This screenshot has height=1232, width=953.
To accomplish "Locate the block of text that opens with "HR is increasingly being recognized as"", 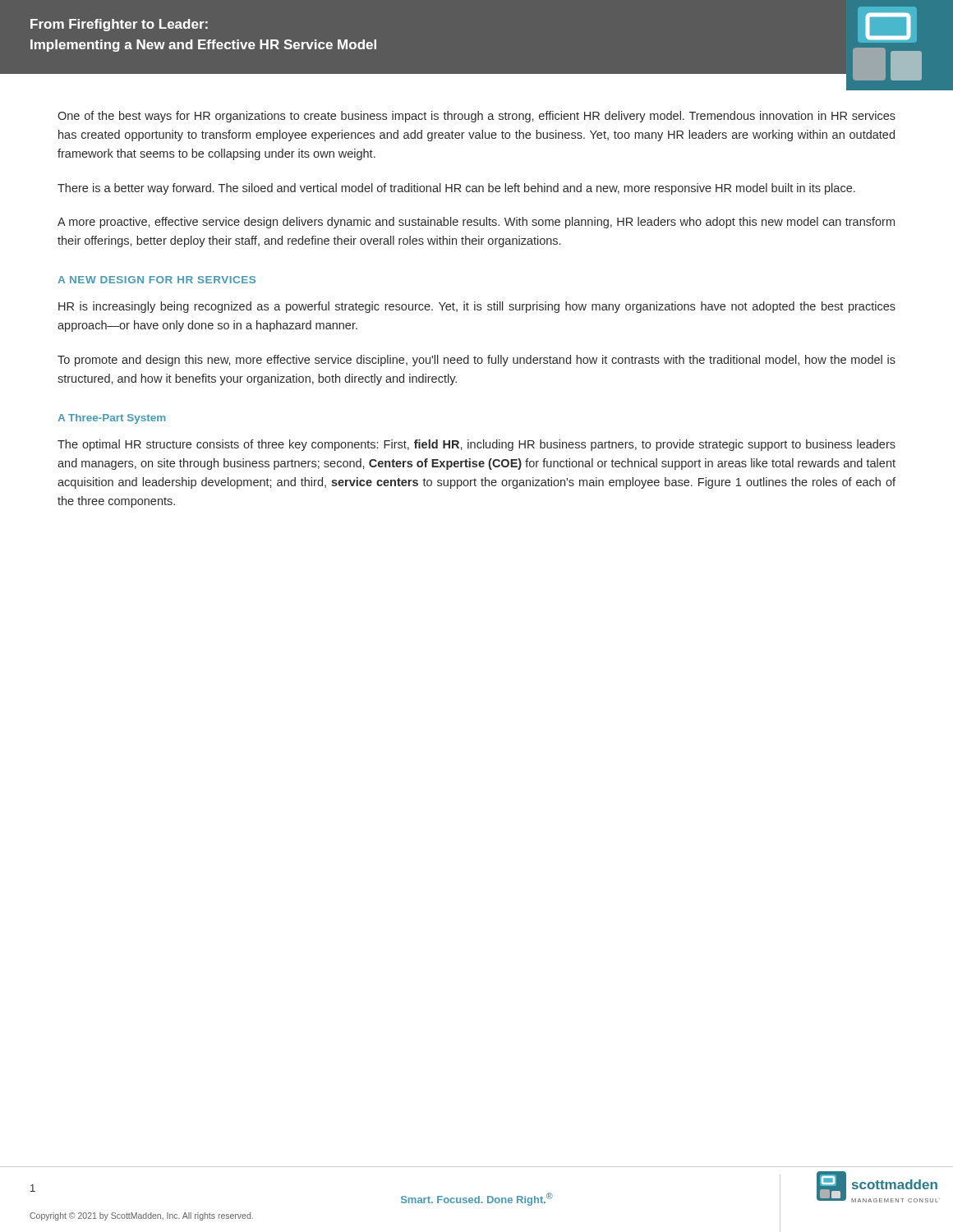I will pos(476,316).
